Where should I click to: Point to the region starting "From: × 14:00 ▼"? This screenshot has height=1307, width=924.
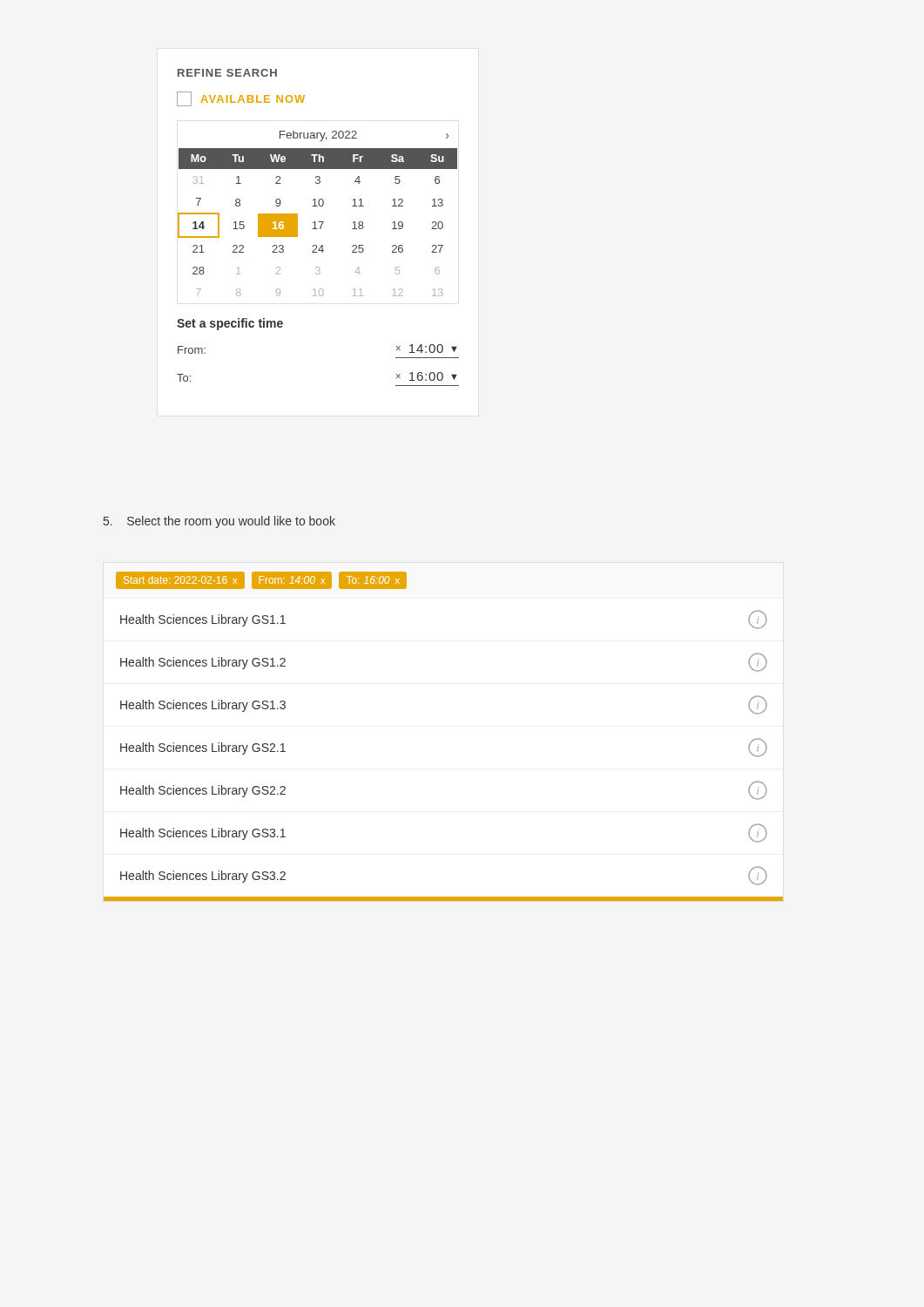(190, 348)
